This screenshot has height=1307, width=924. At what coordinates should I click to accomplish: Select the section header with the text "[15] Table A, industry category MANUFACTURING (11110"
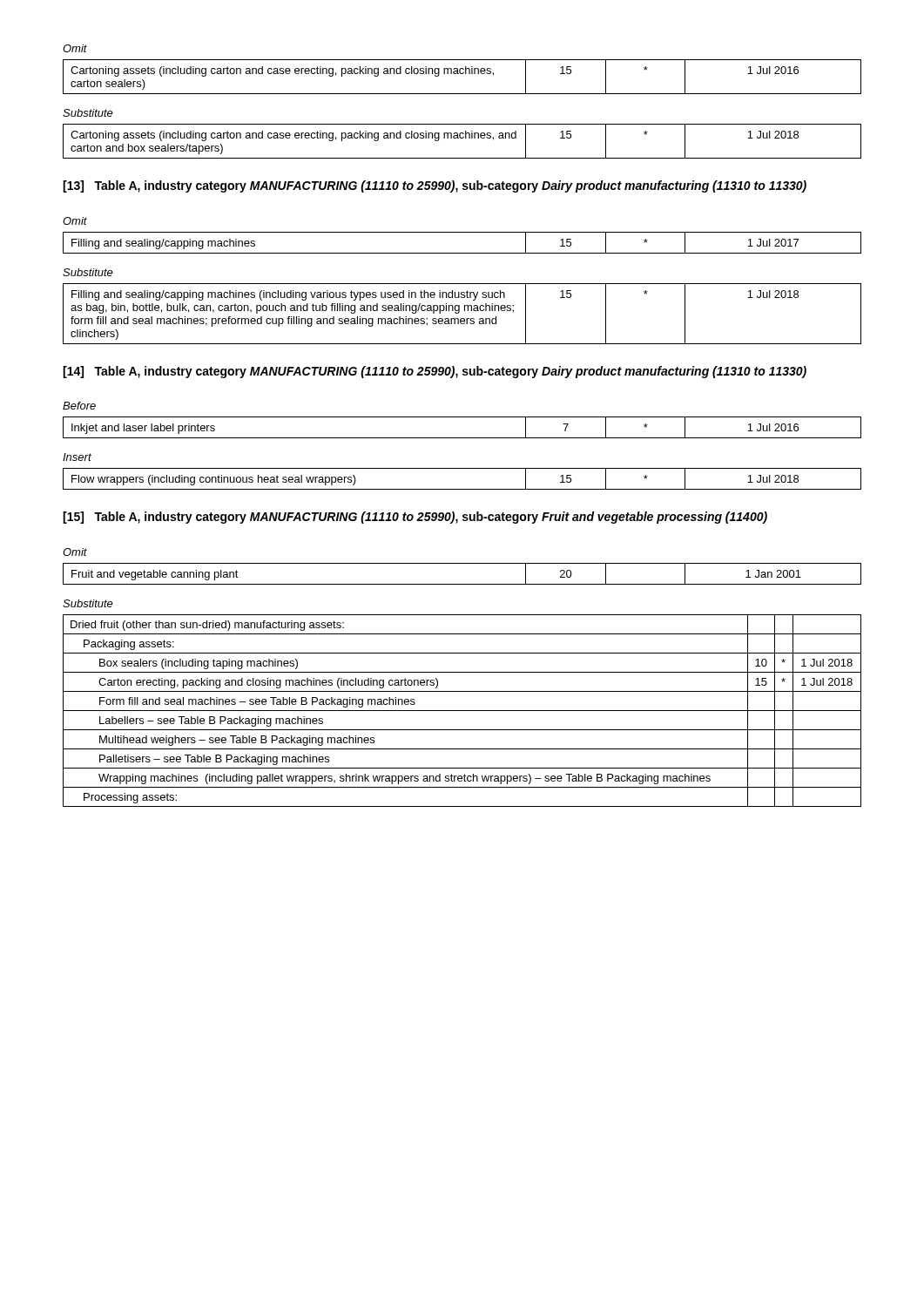(415, 517)
